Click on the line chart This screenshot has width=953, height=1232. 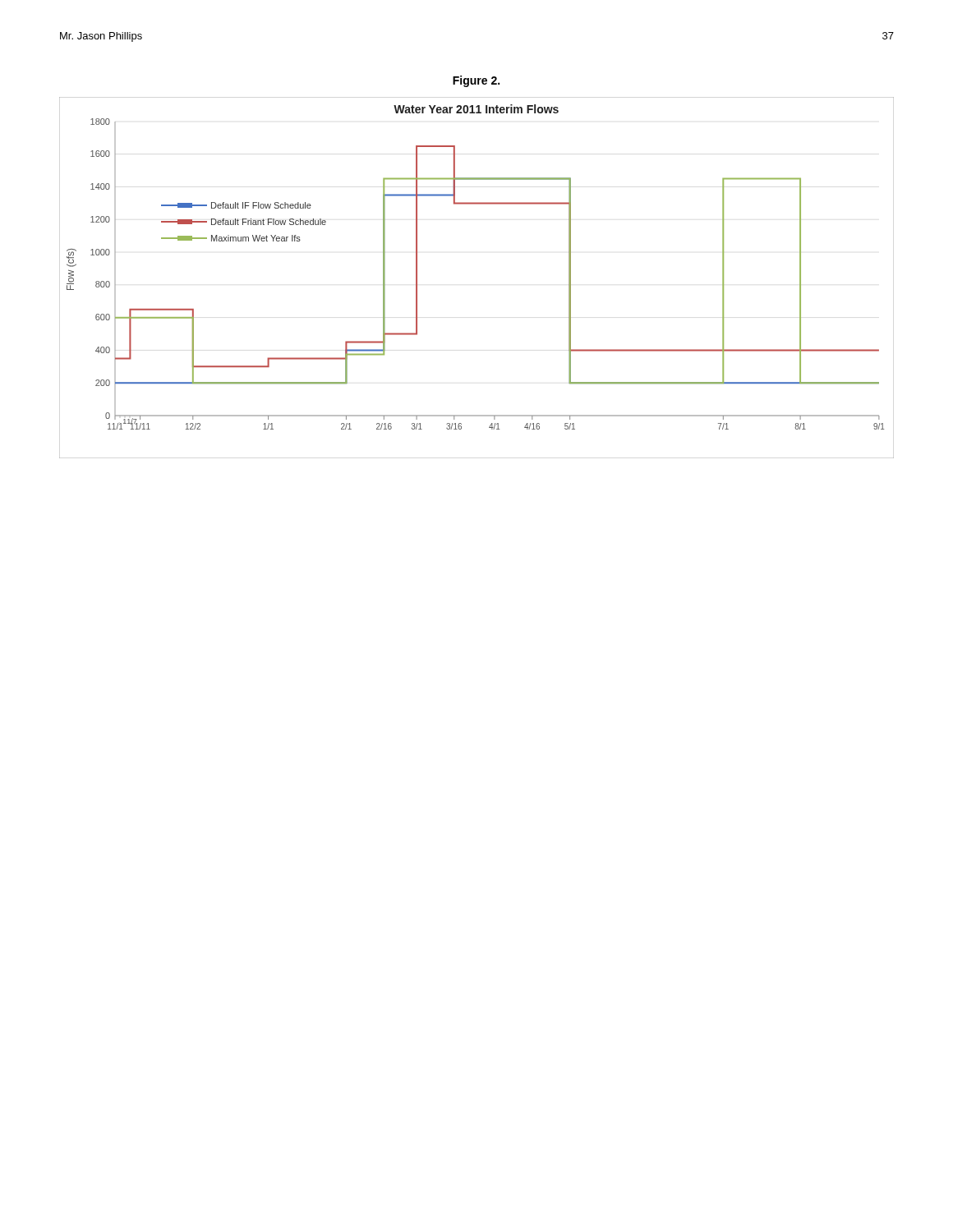coord(476,278)
